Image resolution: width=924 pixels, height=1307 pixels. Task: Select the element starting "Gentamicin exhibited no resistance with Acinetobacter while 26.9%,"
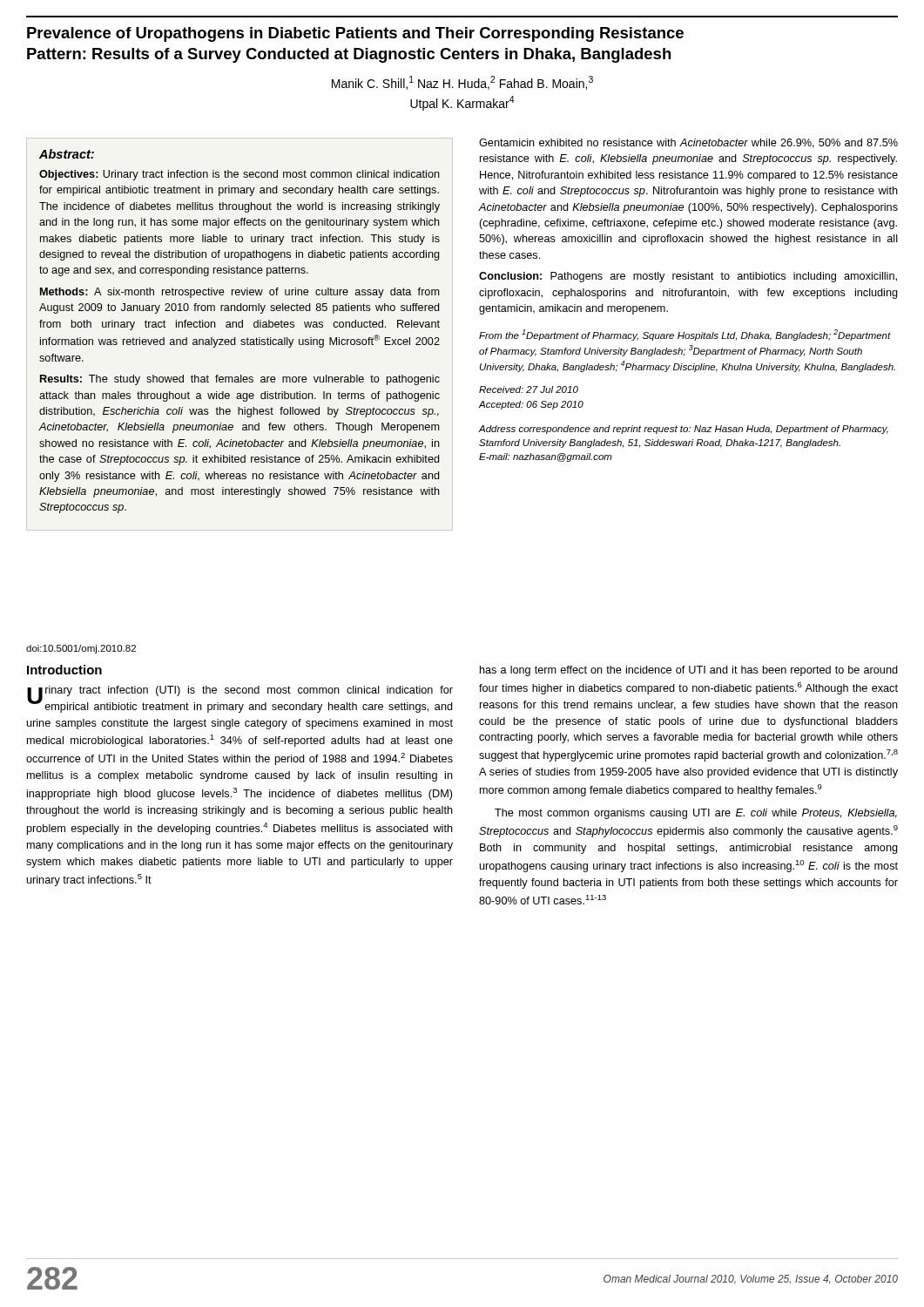[688, 226]
